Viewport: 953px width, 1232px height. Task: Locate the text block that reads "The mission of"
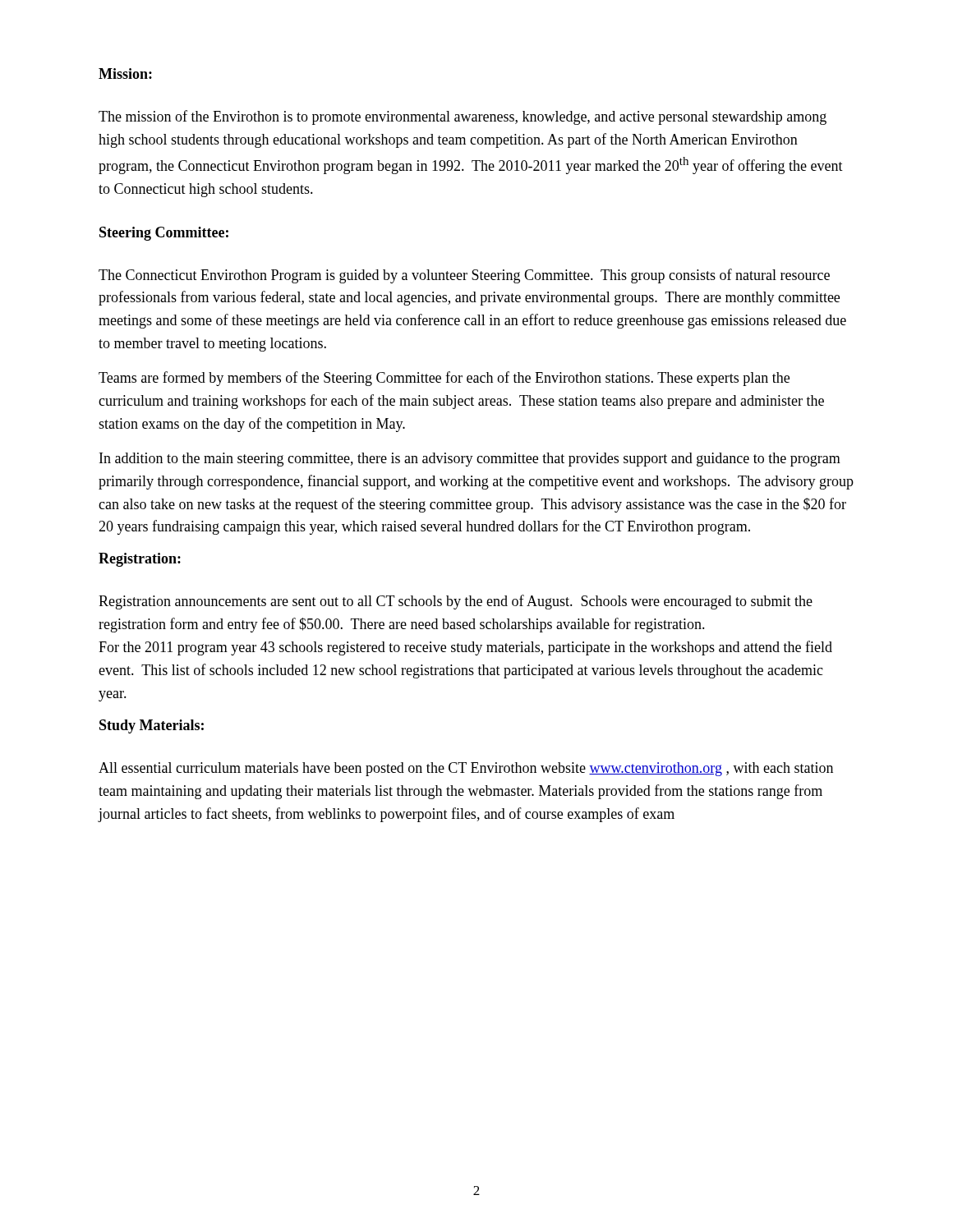[x=476, y=153]
